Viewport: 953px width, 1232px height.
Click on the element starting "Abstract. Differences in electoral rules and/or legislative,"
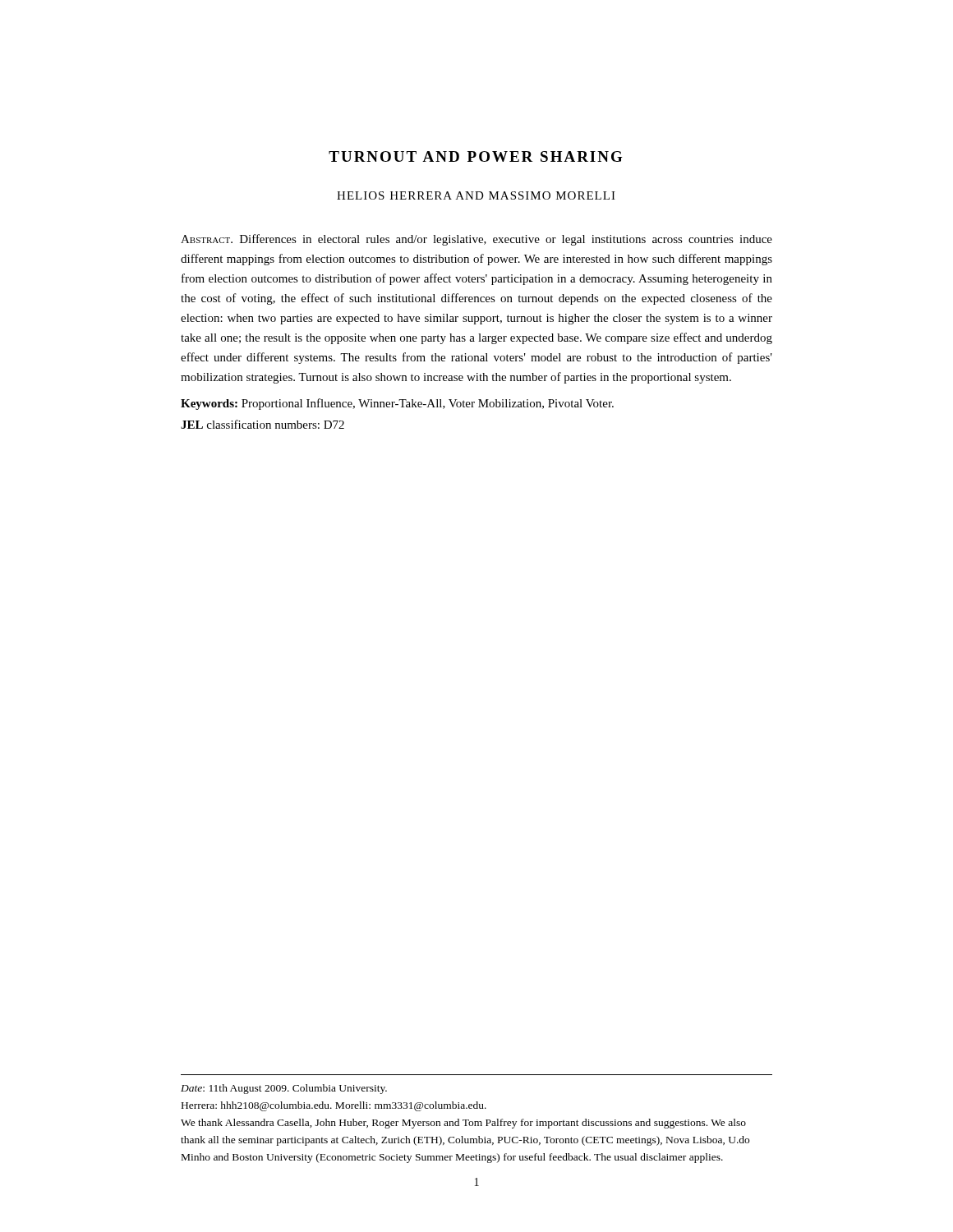(x=476, y=308)
